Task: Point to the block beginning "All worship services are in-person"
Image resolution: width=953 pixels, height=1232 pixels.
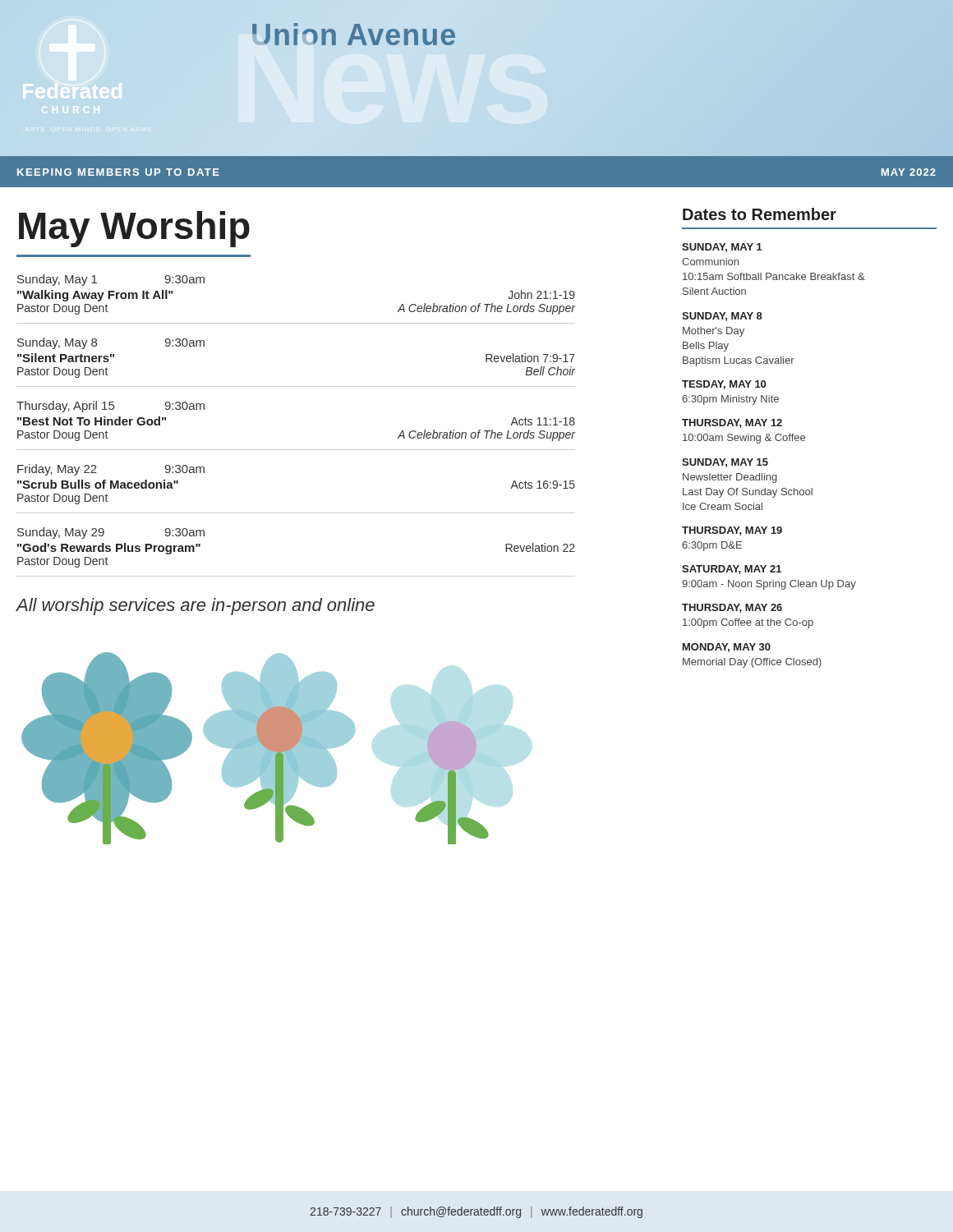Action: tap(196, 605)
